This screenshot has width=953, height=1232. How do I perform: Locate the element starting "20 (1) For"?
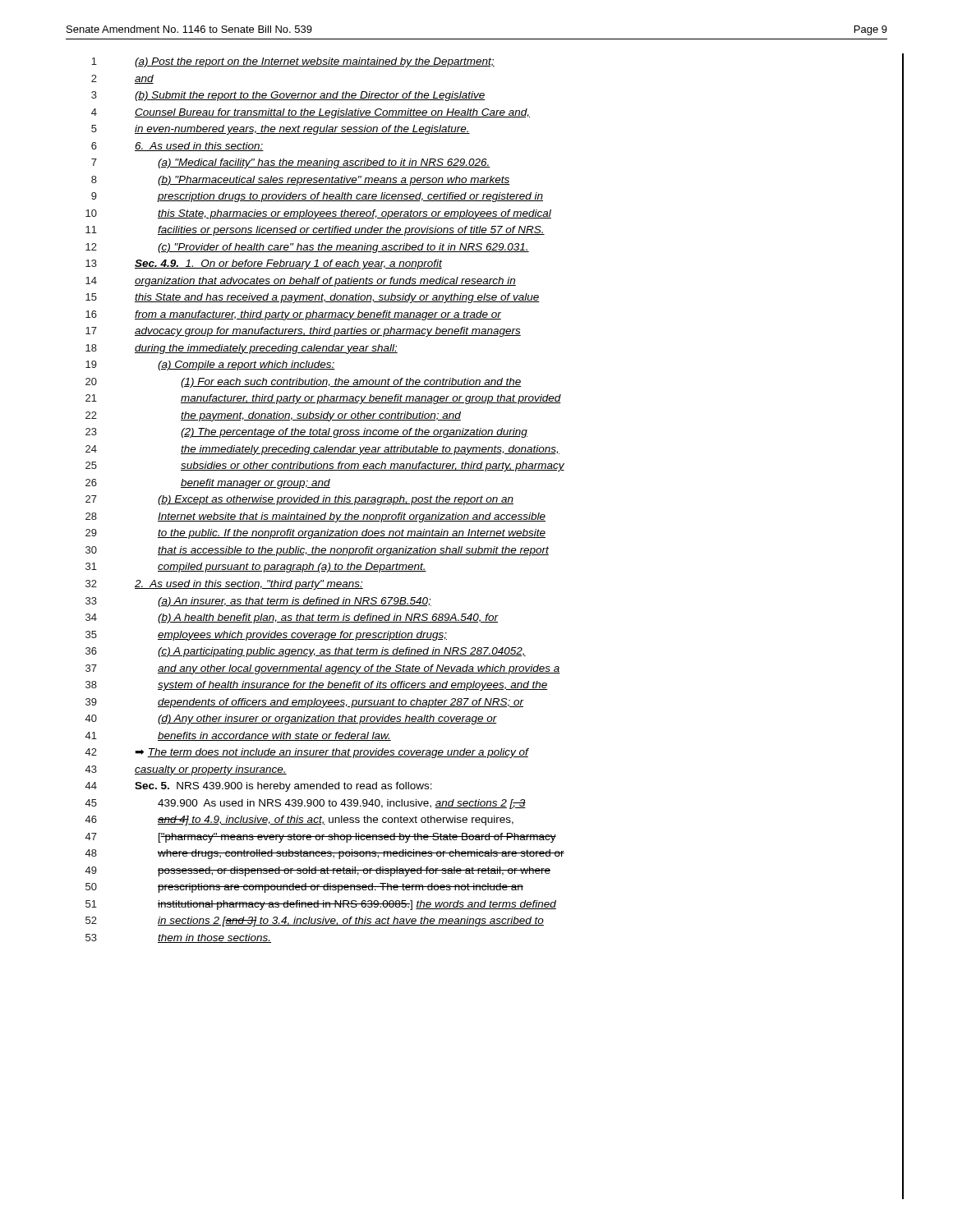pyautogui.click(x=476, y=382)
